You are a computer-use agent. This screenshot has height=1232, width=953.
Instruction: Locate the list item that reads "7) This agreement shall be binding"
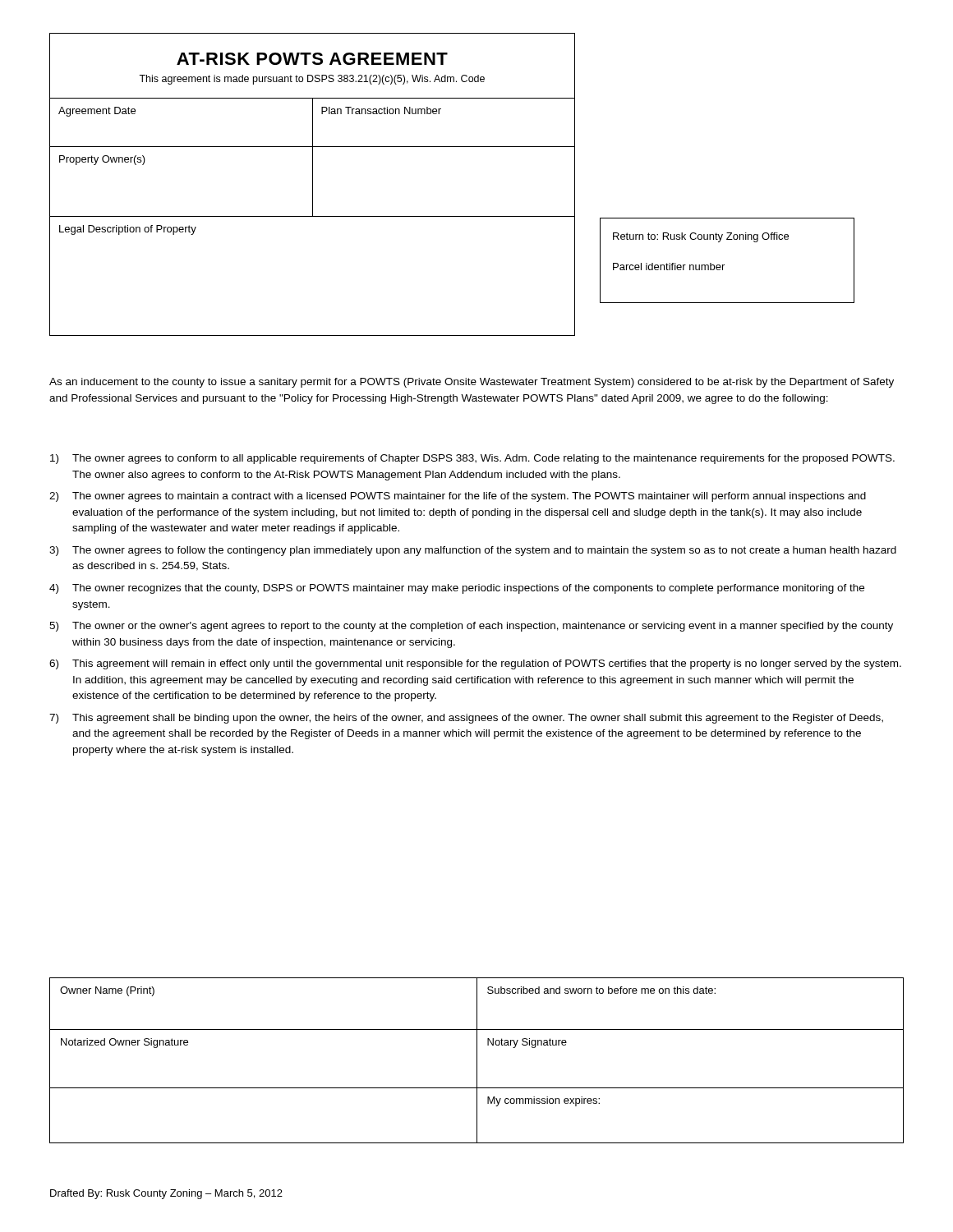pyautogui.click(x=476, y=734)
